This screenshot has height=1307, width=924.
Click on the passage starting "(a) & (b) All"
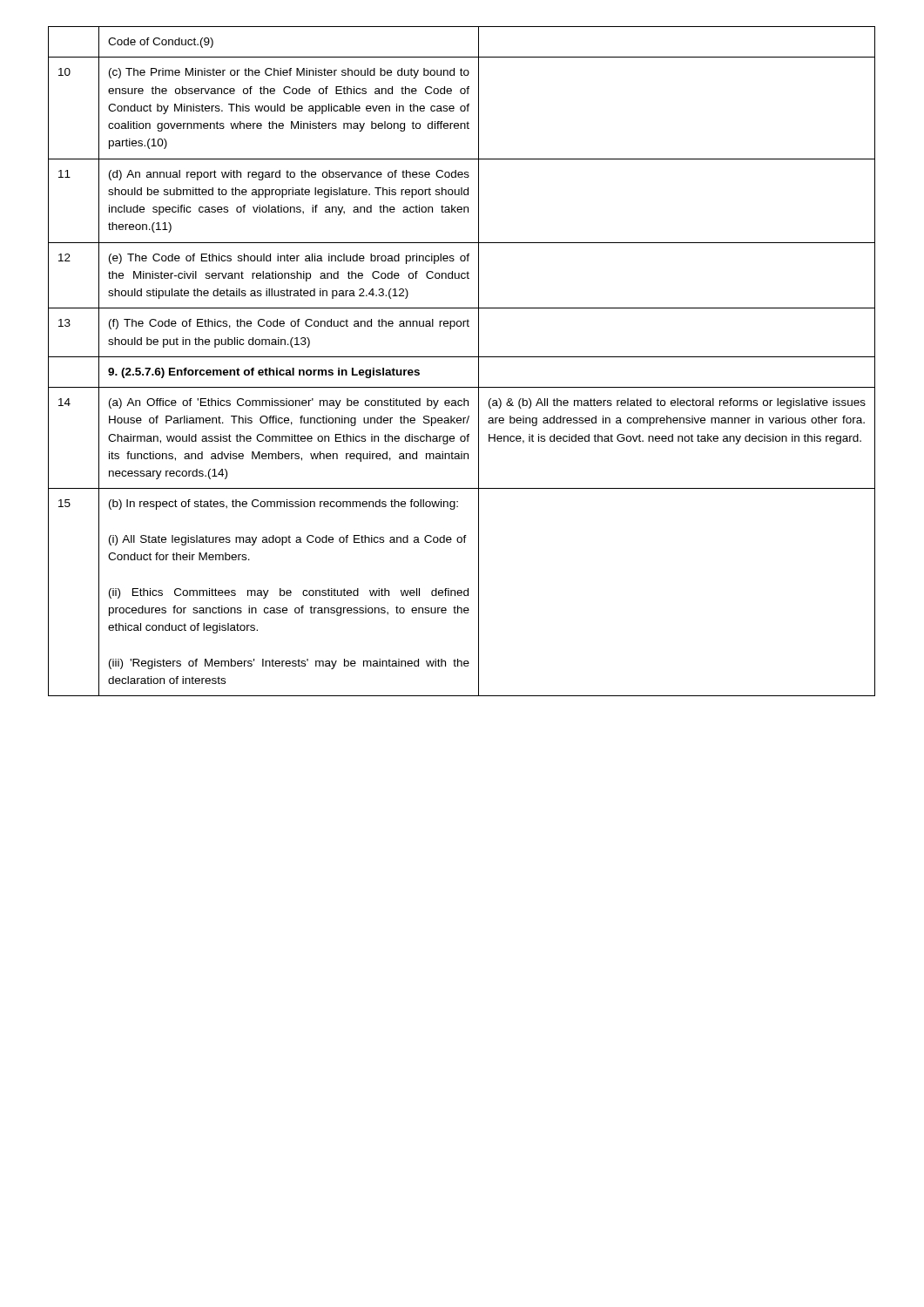pyautogui.click(x=677, y=420)
